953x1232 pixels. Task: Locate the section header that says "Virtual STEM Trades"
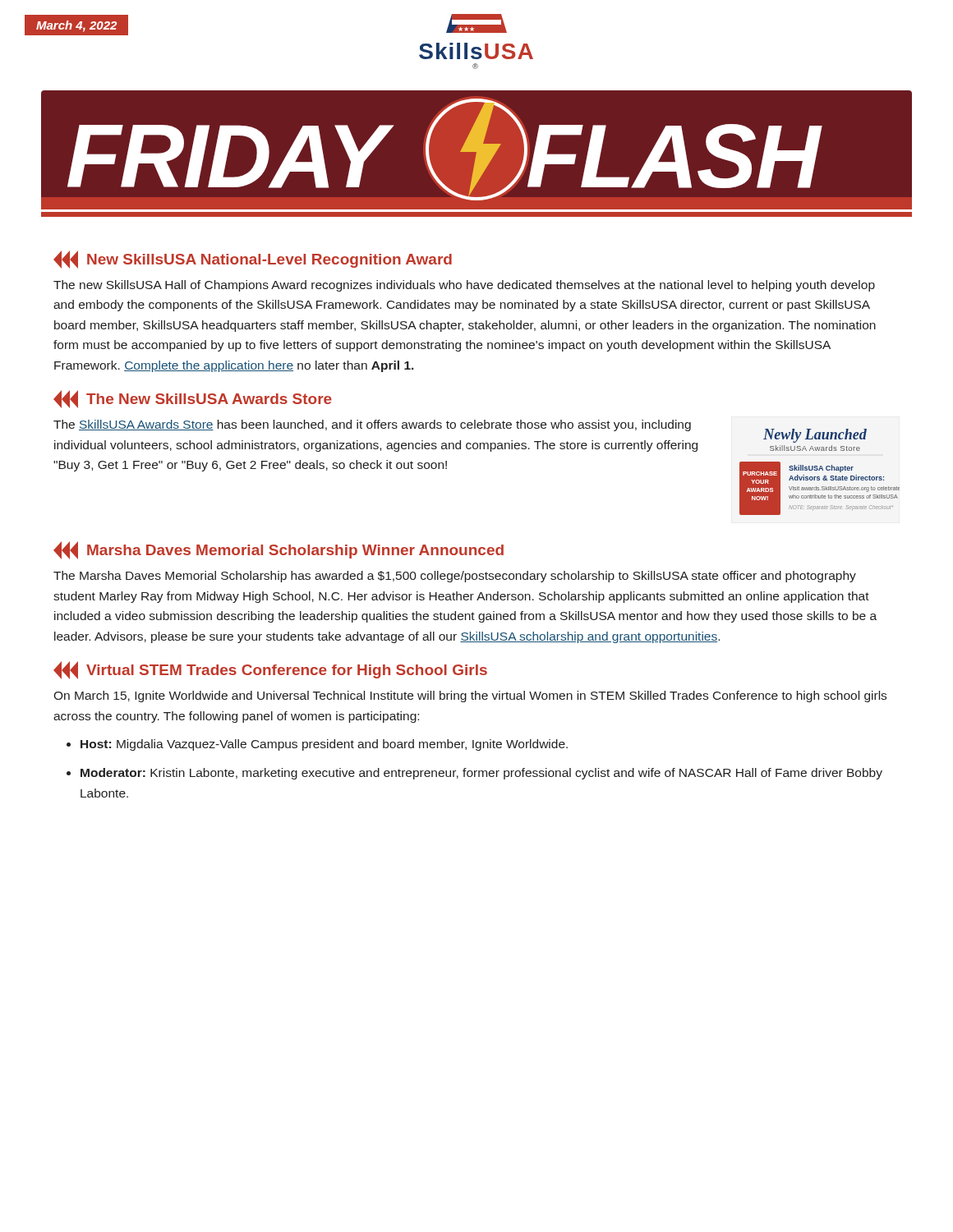[270, 671]
